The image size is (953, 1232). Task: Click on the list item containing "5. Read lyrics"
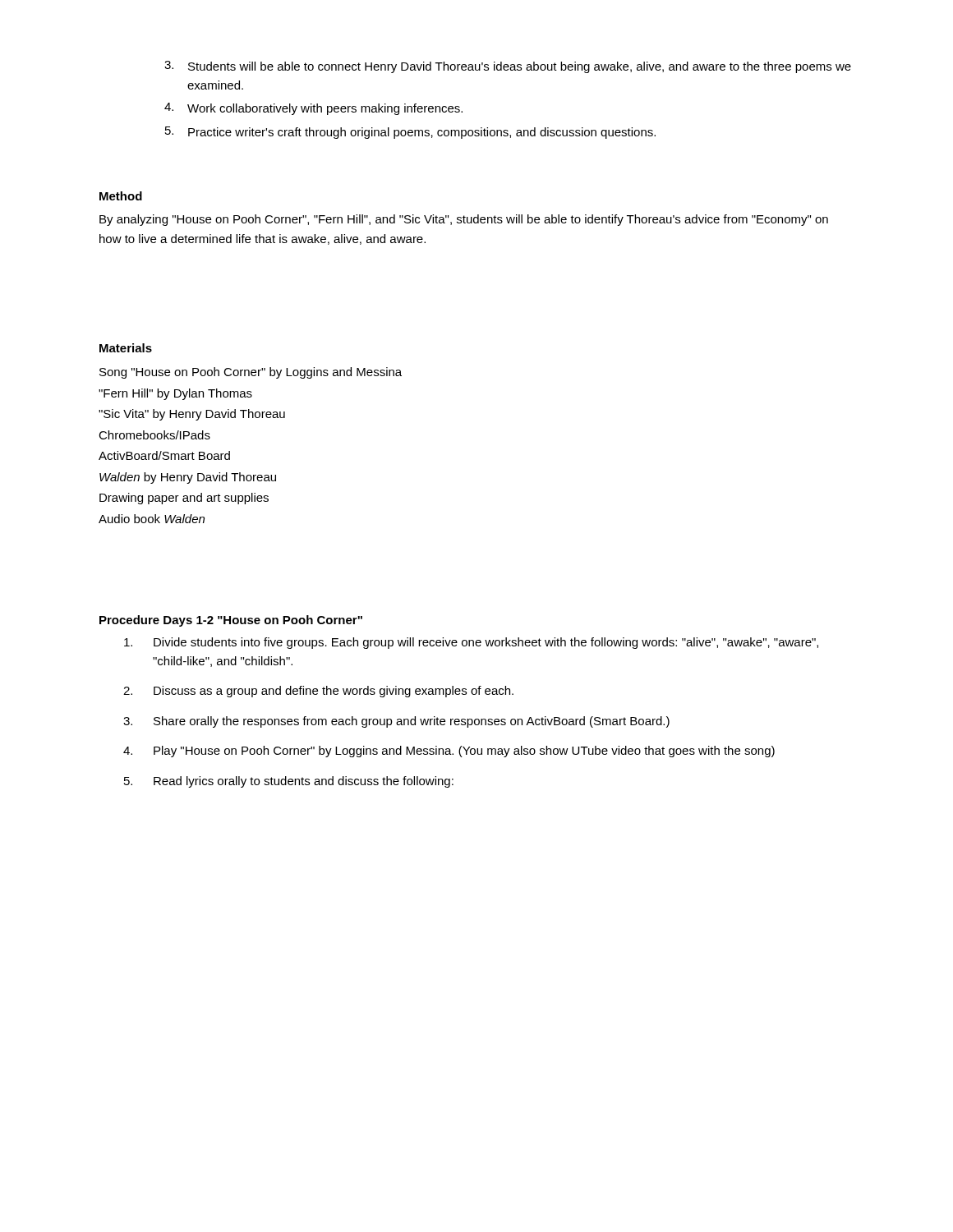point(289,782)
